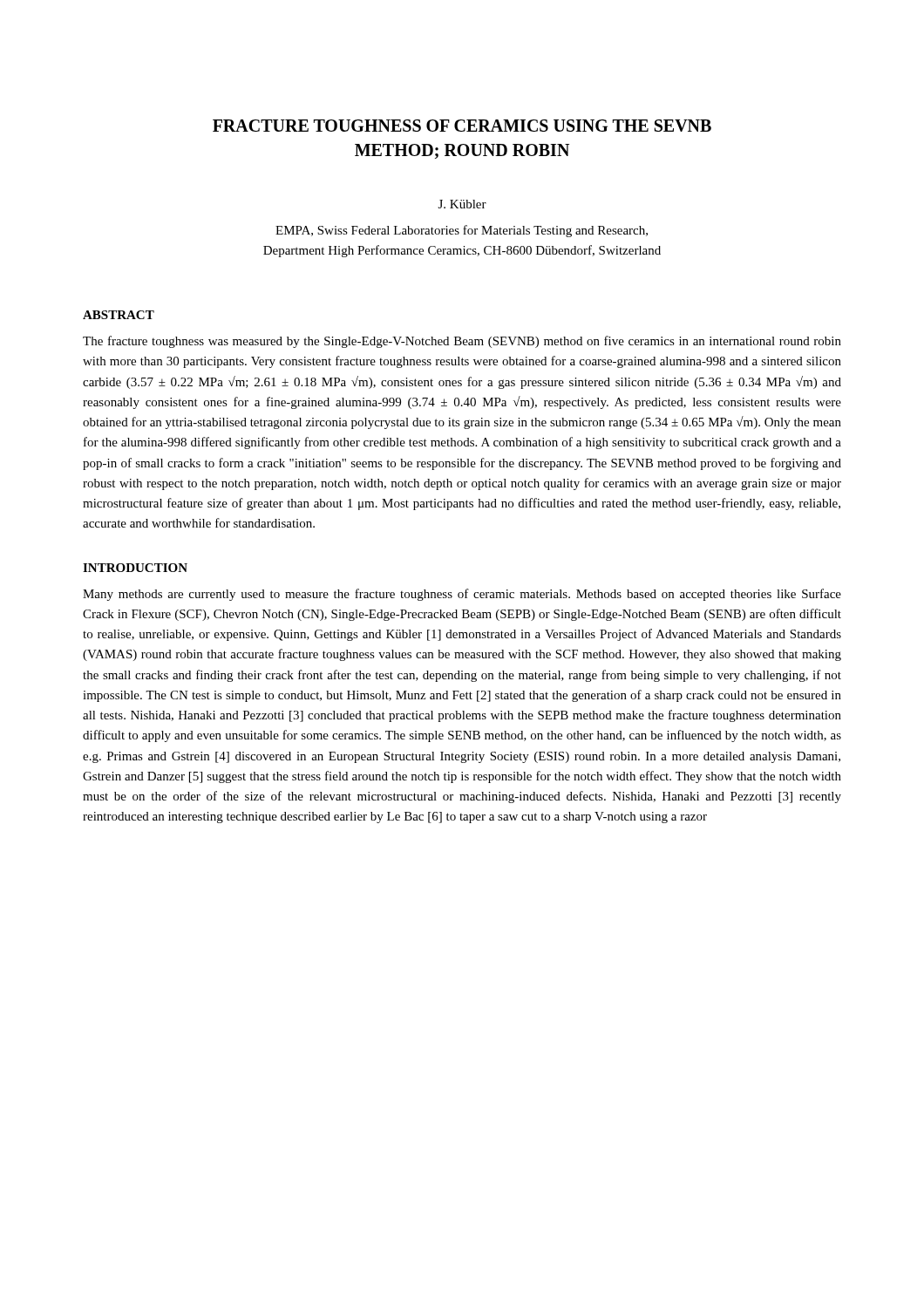Screen dimensions: 1308x924
Task: Click on the title that reads "FRACTURE TOUGHNESS OF CERAMICS USING THE SEVNB METHOD;"
Action: click(462, 138)
